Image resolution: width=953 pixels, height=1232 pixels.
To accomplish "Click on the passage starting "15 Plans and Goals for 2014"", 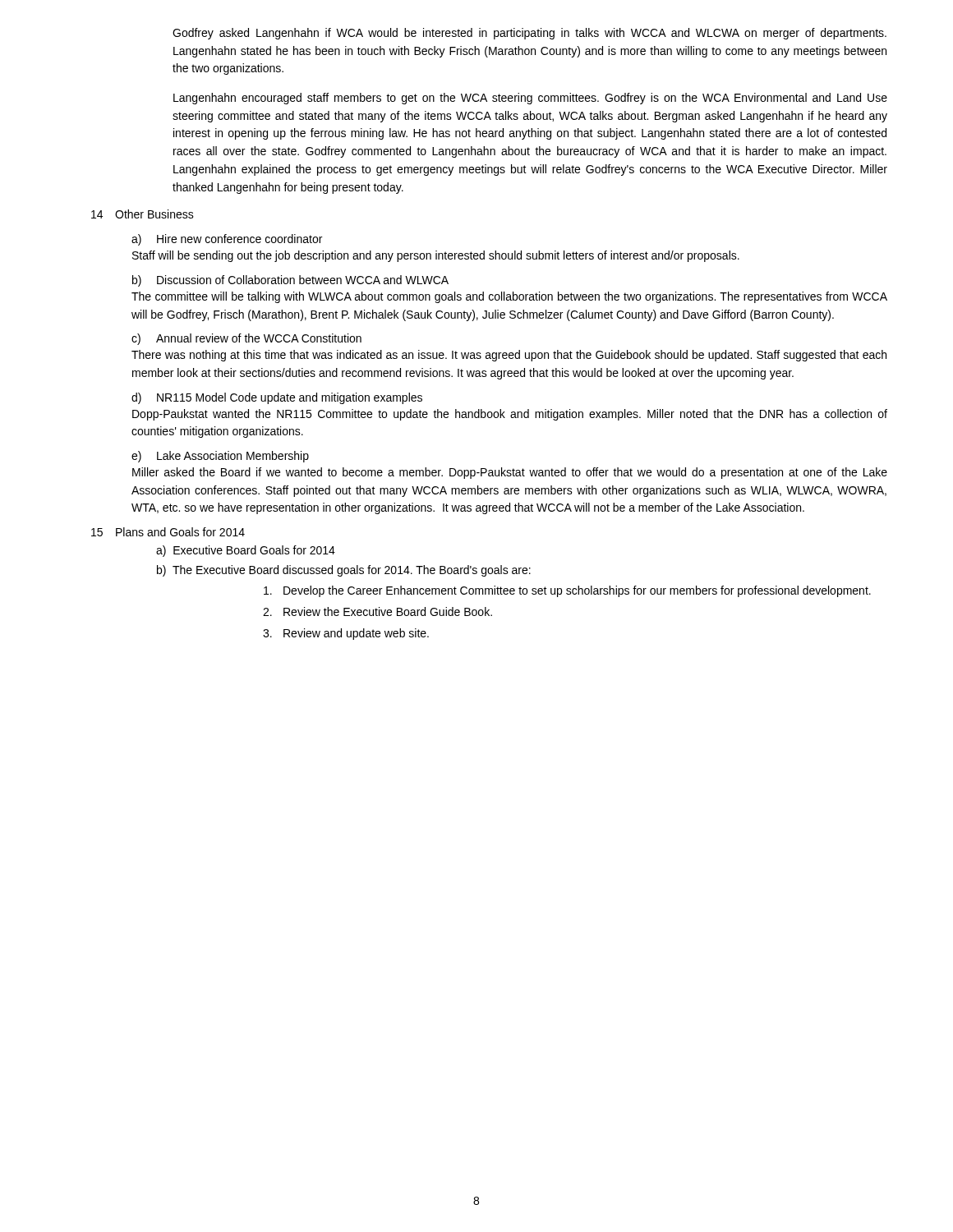I will tap(168, 532).
